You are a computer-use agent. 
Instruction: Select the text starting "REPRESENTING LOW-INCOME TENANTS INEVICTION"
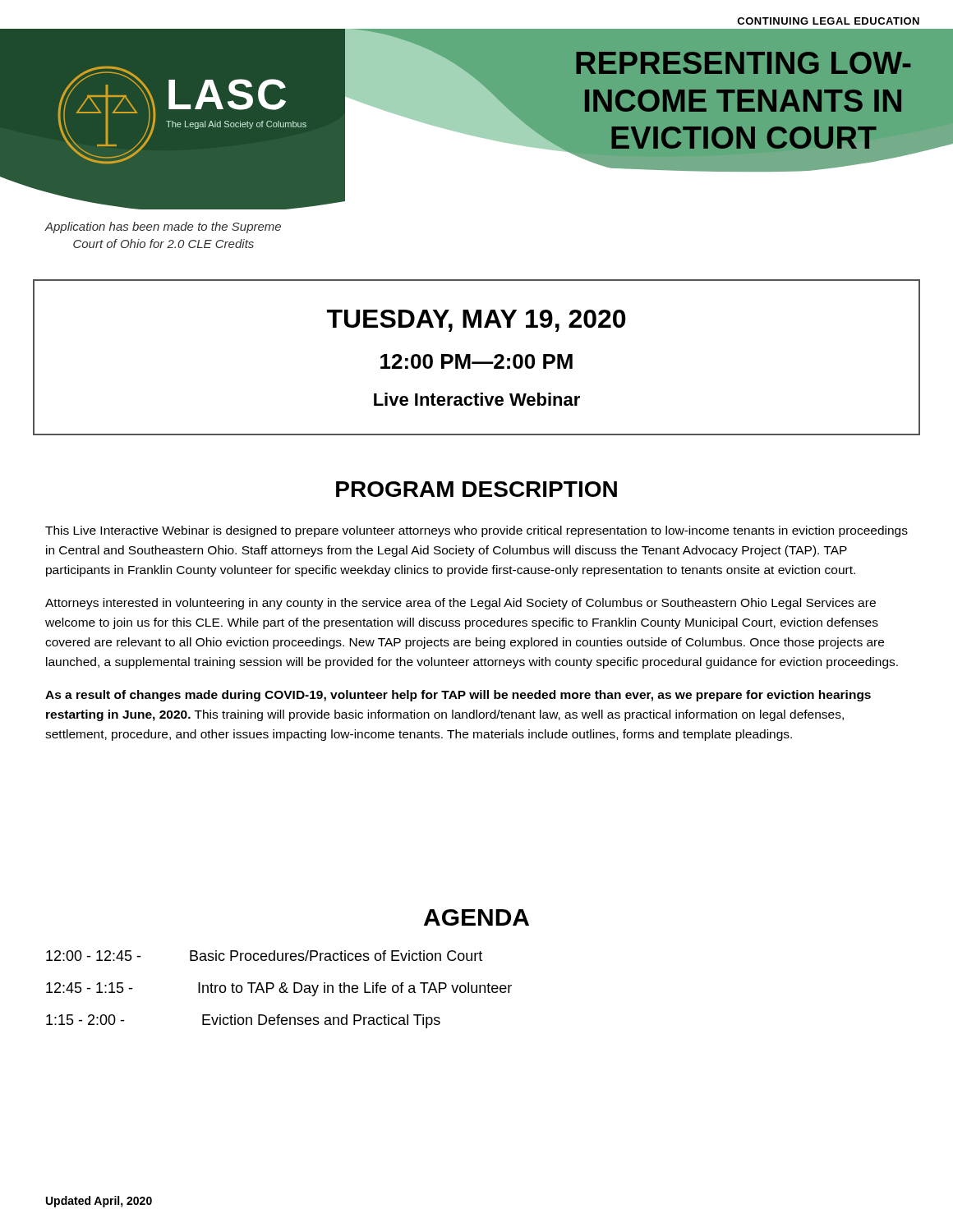(x=743, y=101)
